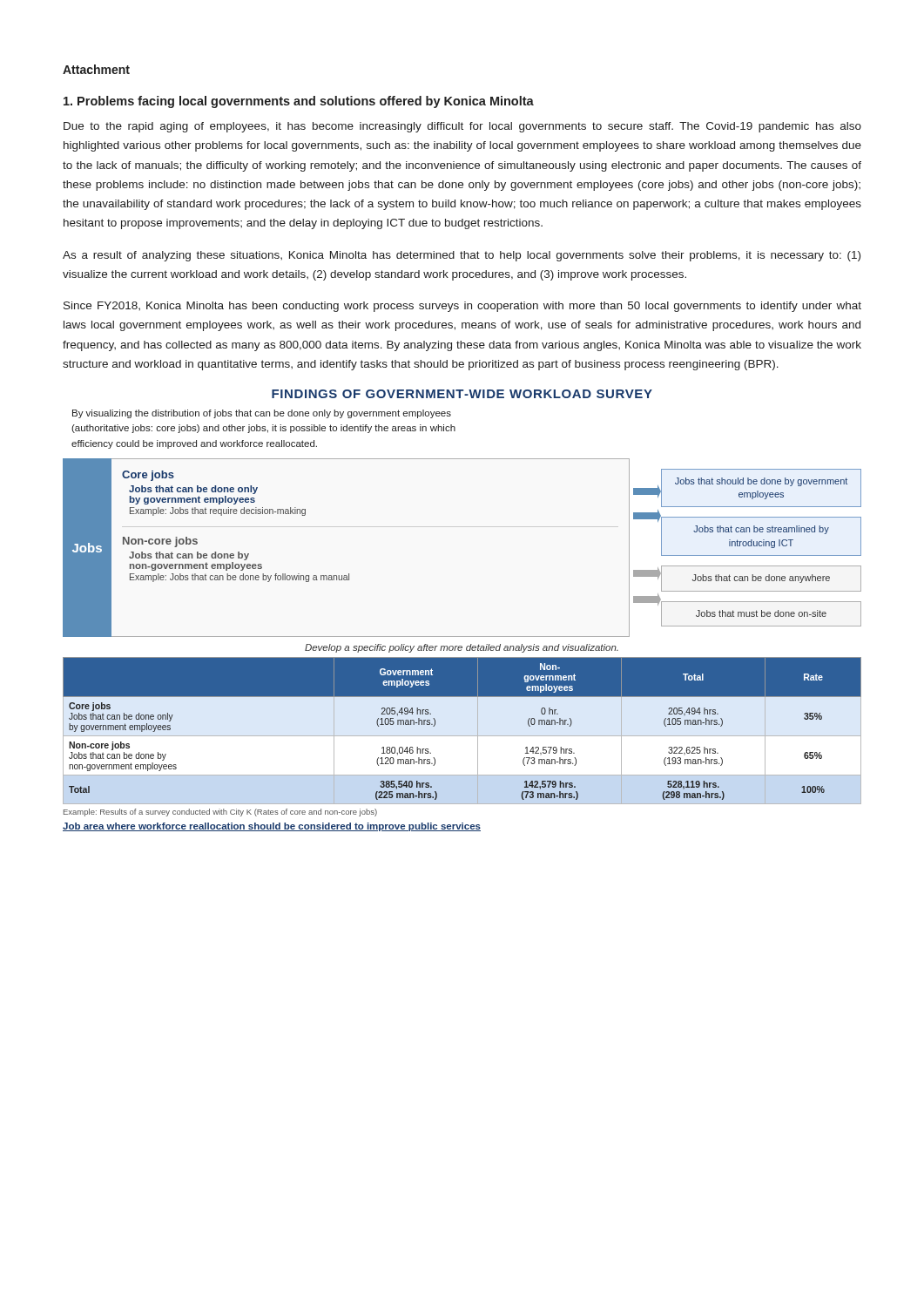Find the block on this page that starts "Since FY2018, Konica Minolta has"

click(x=462, y=335)
